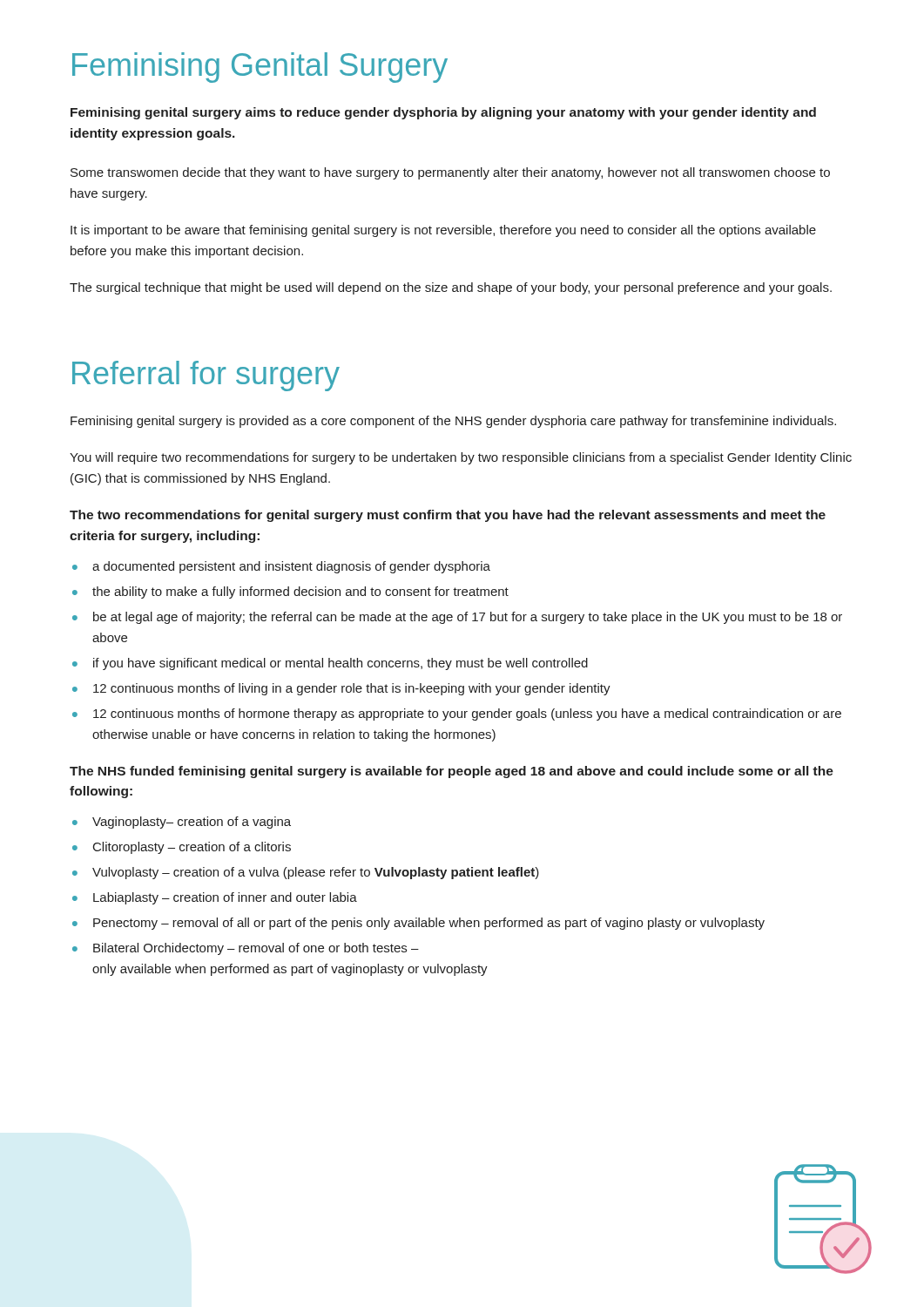Navigate to the passage starting "Bilateral Orchidectomy – removal"

[462, 959]
